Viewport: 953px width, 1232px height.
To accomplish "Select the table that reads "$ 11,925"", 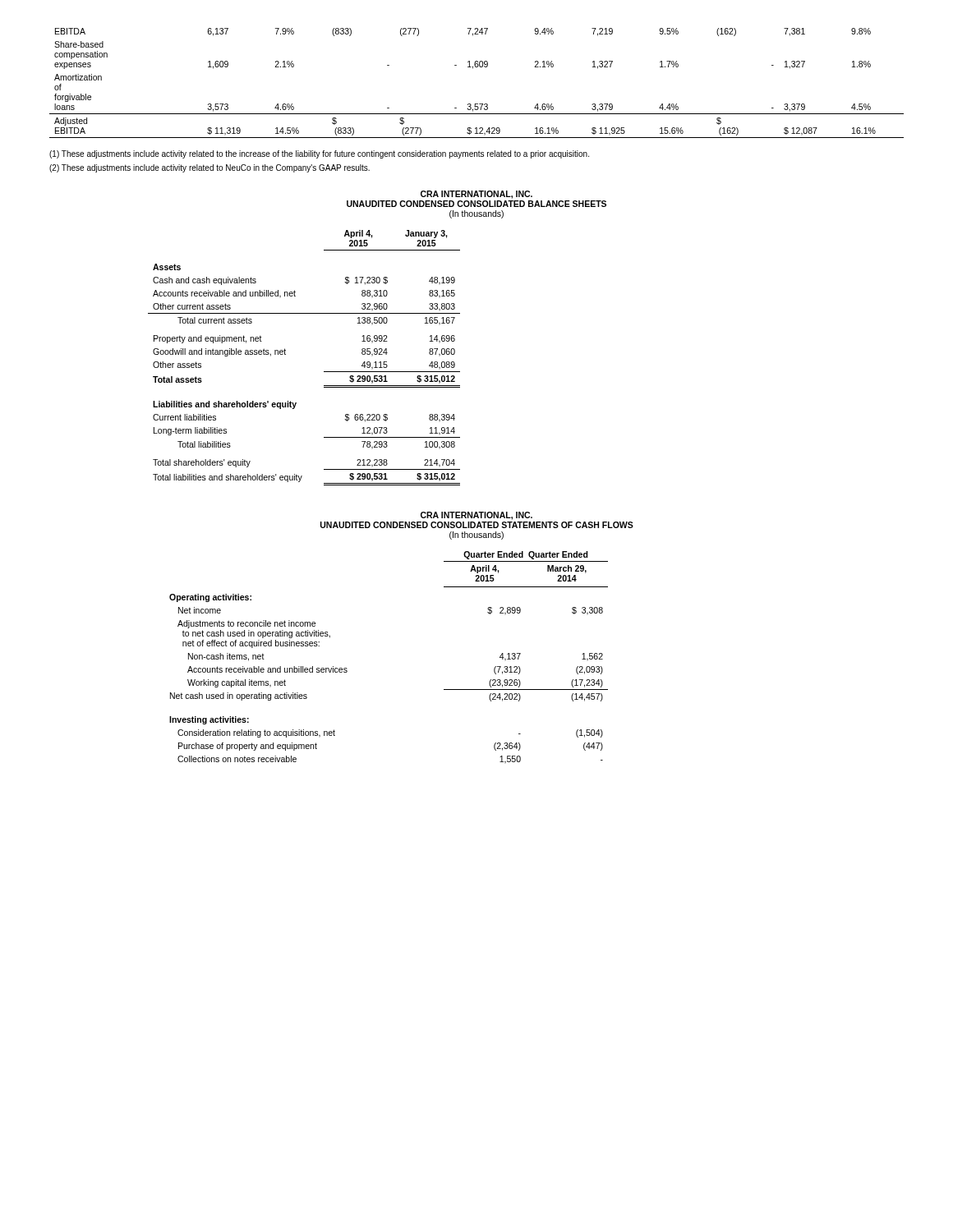I will click(476, 81).
